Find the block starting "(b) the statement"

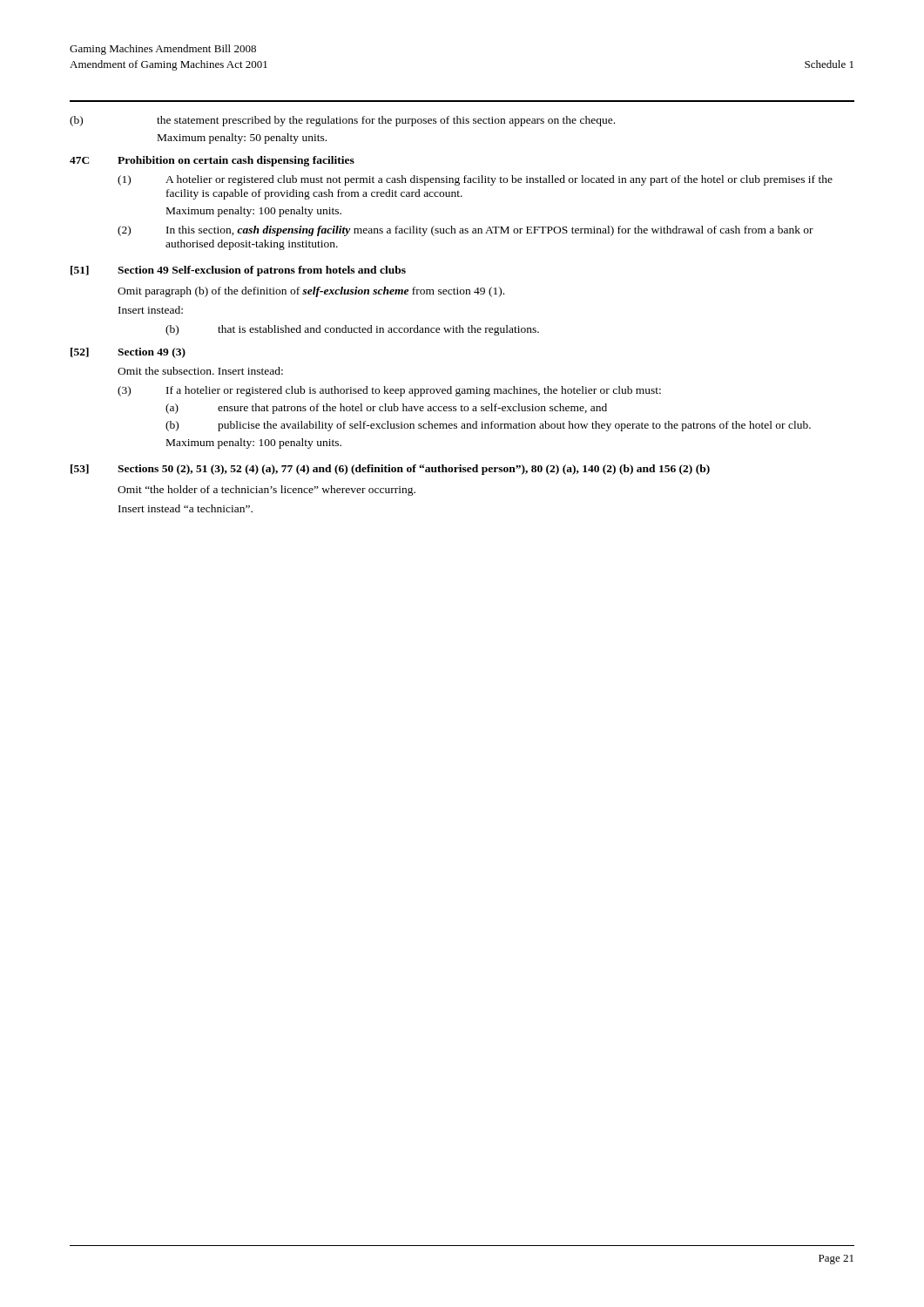[x=462, y=129]
